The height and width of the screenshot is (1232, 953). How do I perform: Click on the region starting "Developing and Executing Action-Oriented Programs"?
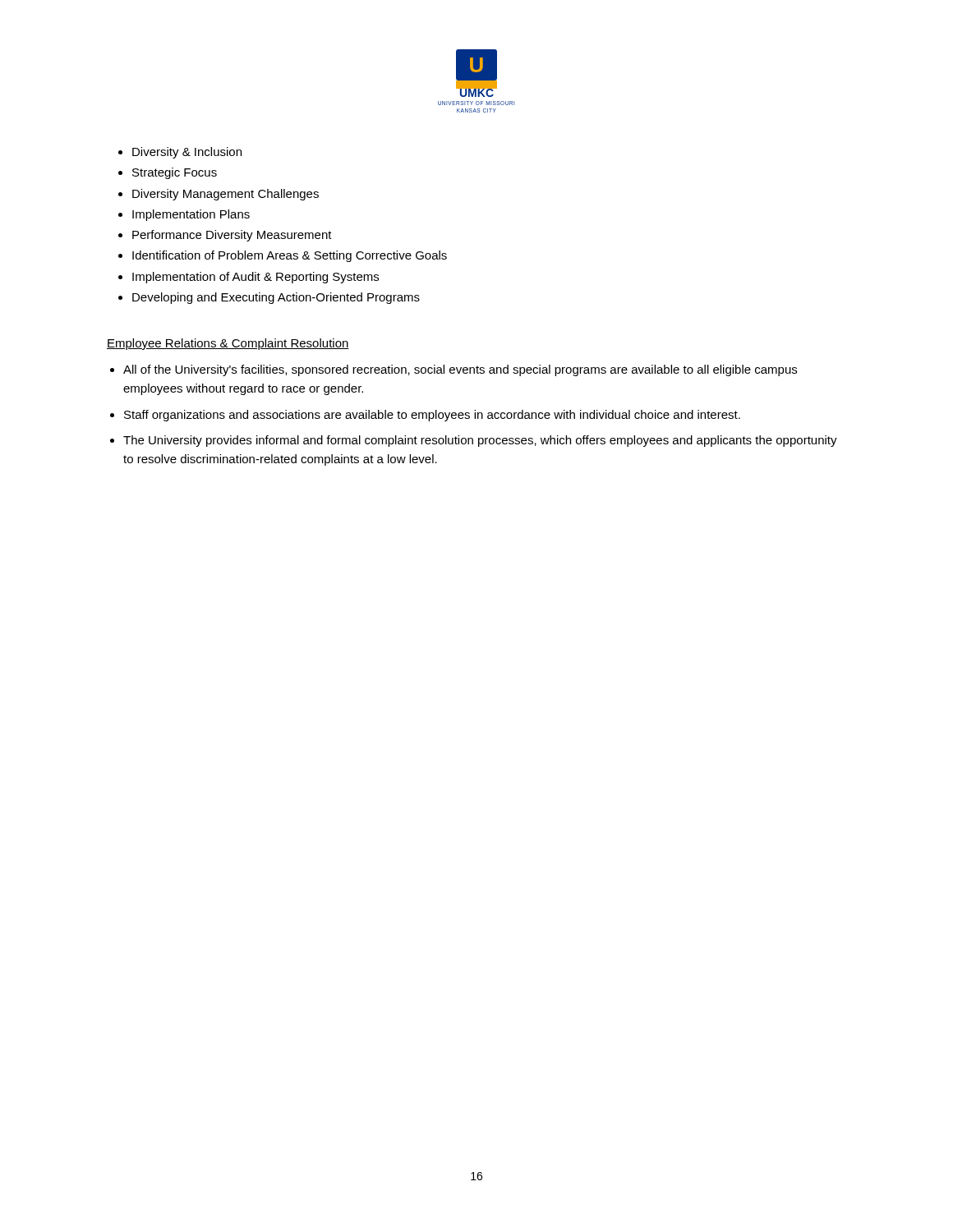(x=276, y=297)
